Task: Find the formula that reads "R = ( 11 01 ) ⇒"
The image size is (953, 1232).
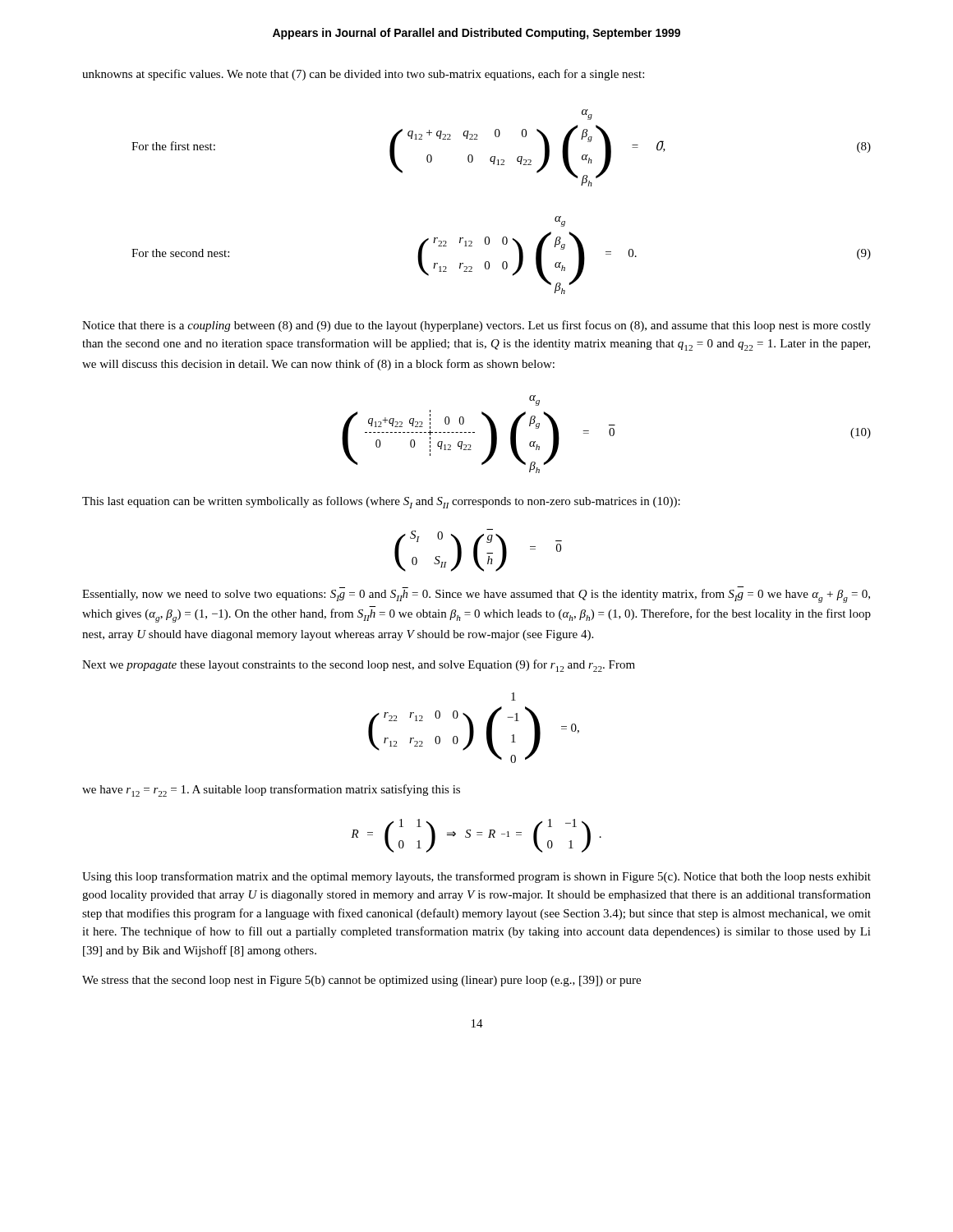Action: coord(476,834)
